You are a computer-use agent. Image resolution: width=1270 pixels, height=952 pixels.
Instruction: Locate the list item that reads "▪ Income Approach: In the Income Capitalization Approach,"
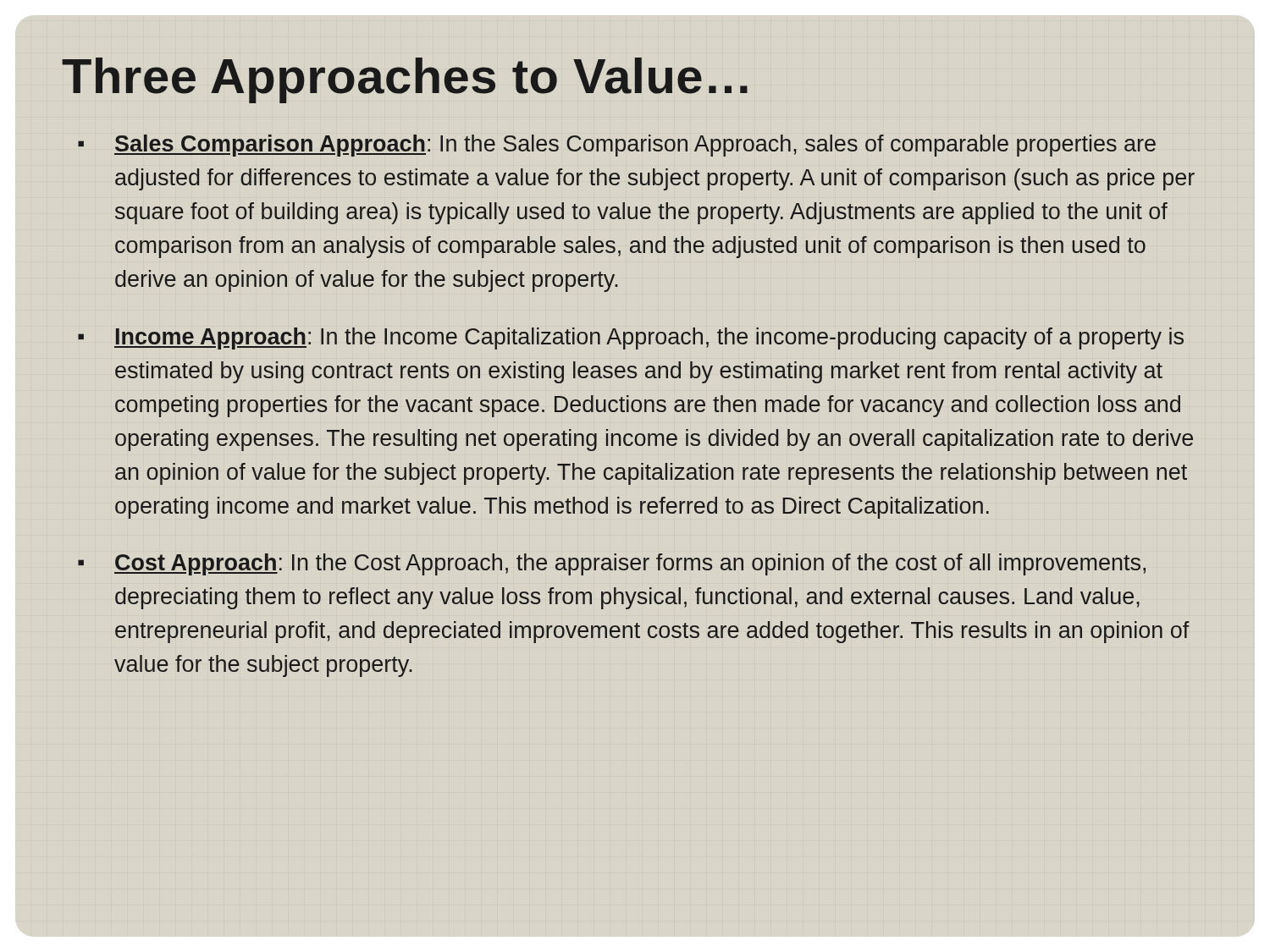[x=643, y=422]
